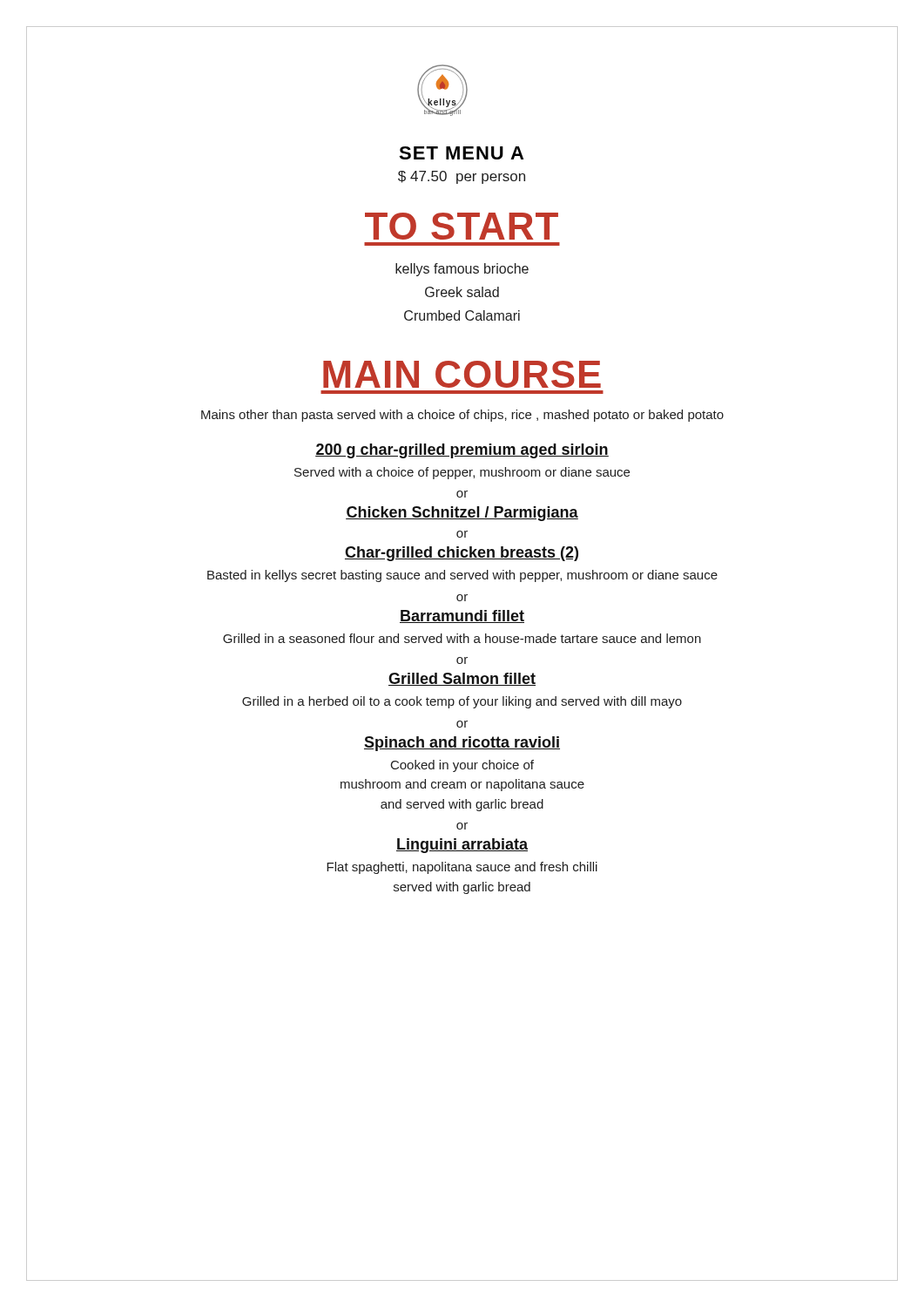Viewport: 924px width, 1307px height.
Task: Point to the text block starting "200 g char-grilled premium aged sirloin"
Action: coord(462,461)
